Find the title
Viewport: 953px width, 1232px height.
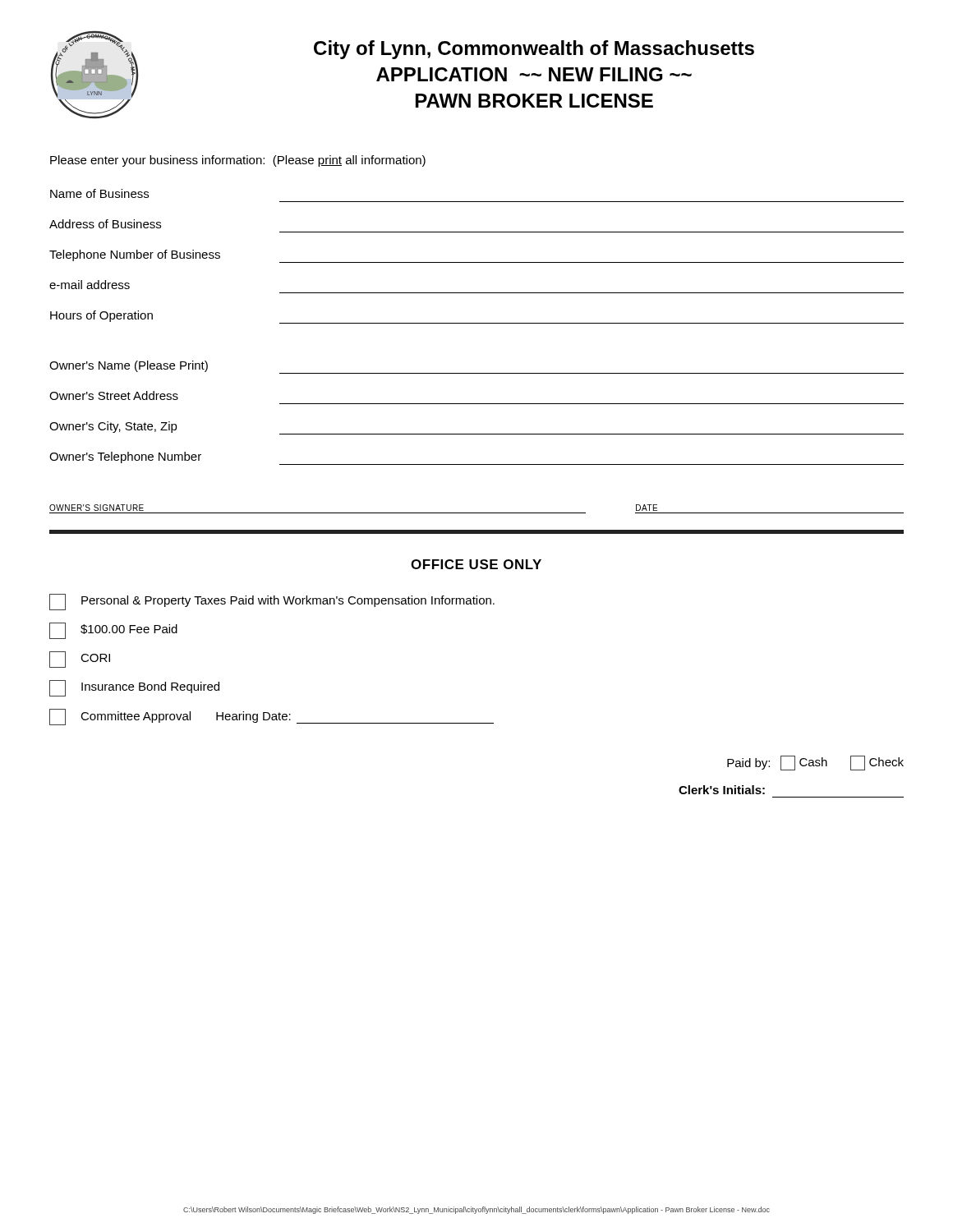coord(534,75)
